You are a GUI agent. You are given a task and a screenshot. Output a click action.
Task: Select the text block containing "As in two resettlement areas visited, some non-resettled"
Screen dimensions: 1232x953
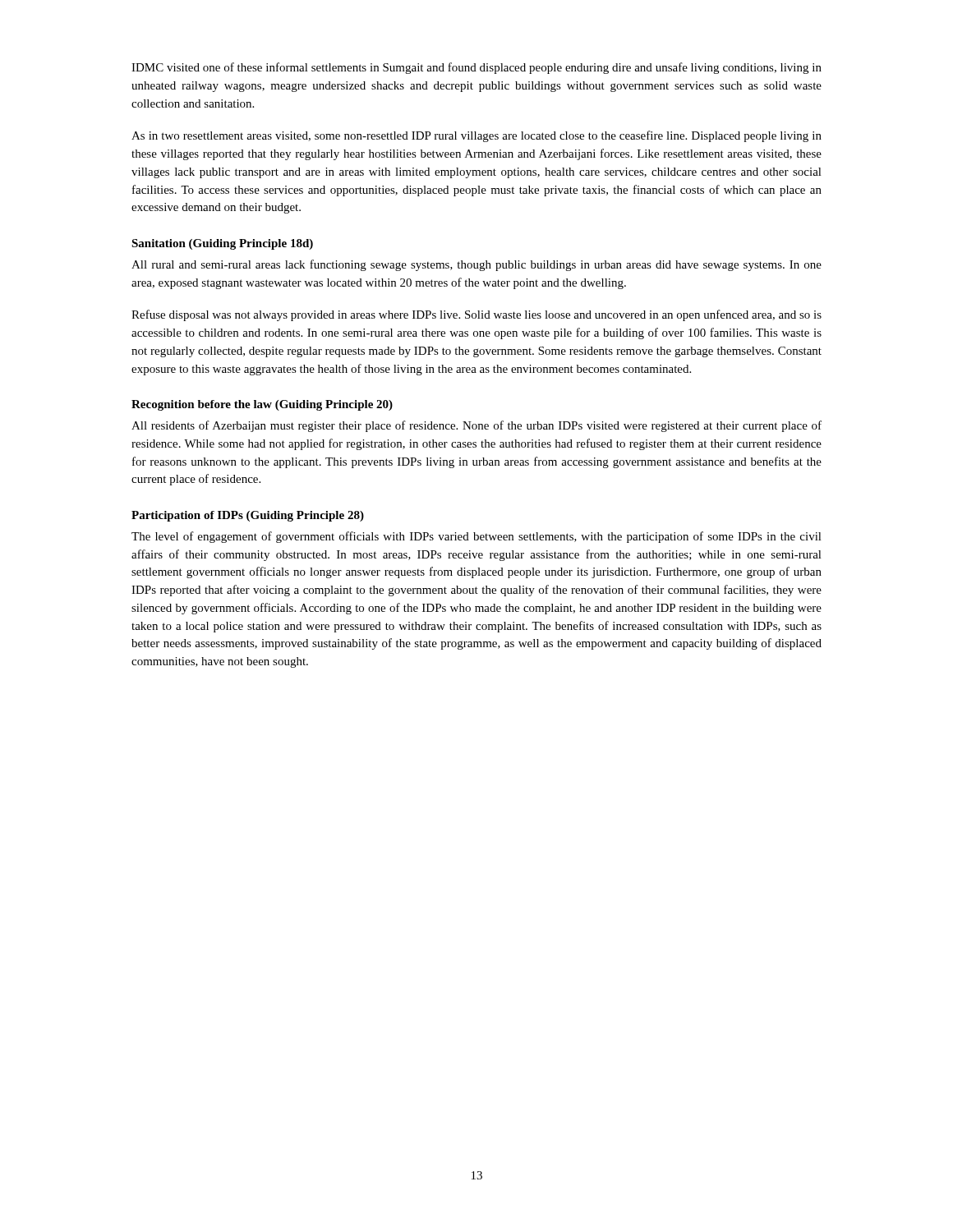click(x=476, y=171)
